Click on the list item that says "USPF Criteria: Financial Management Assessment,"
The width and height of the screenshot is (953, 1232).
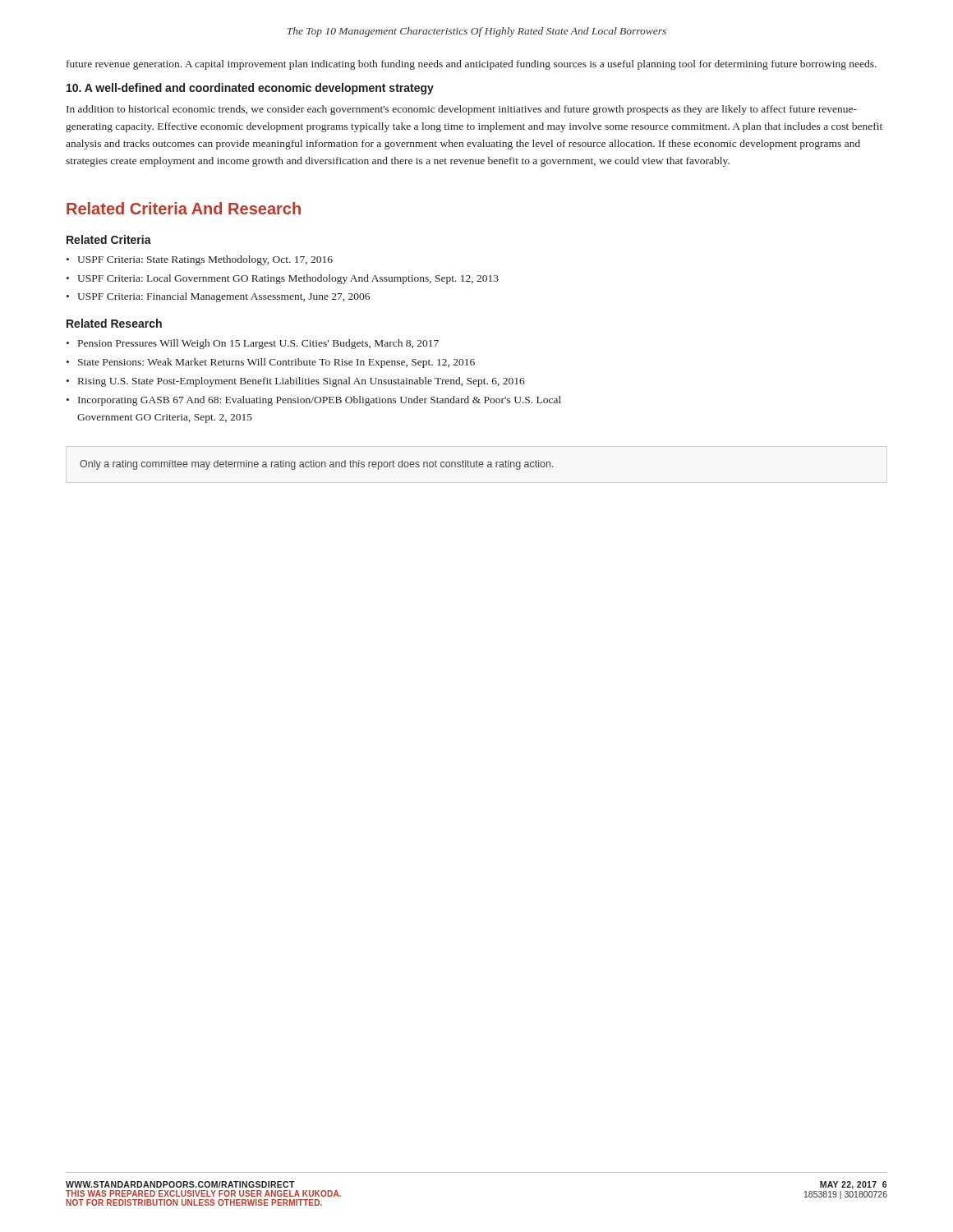pyautogui.click(x=224, y=296)
